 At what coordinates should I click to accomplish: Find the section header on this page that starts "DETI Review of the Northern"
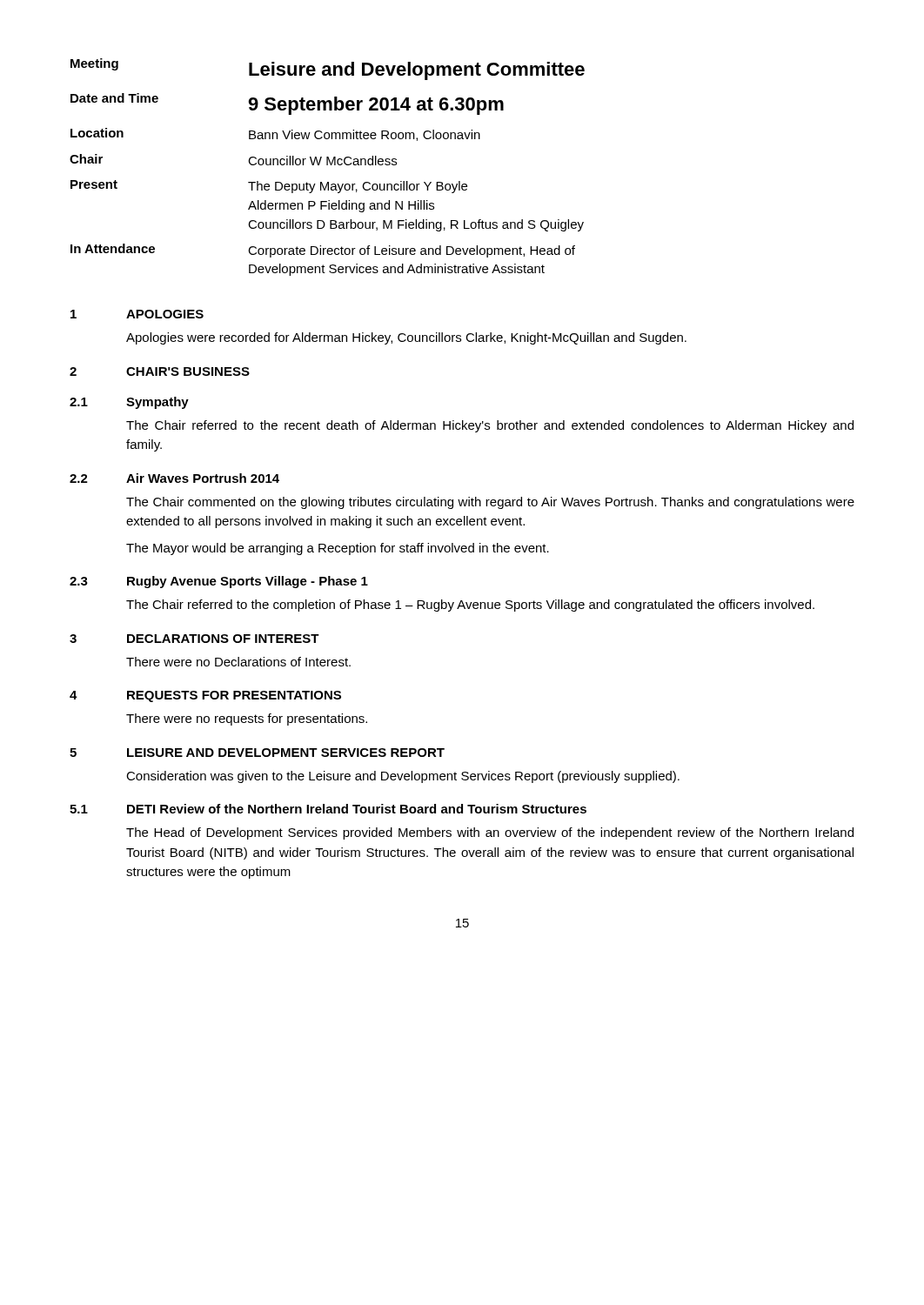point(356,809)
